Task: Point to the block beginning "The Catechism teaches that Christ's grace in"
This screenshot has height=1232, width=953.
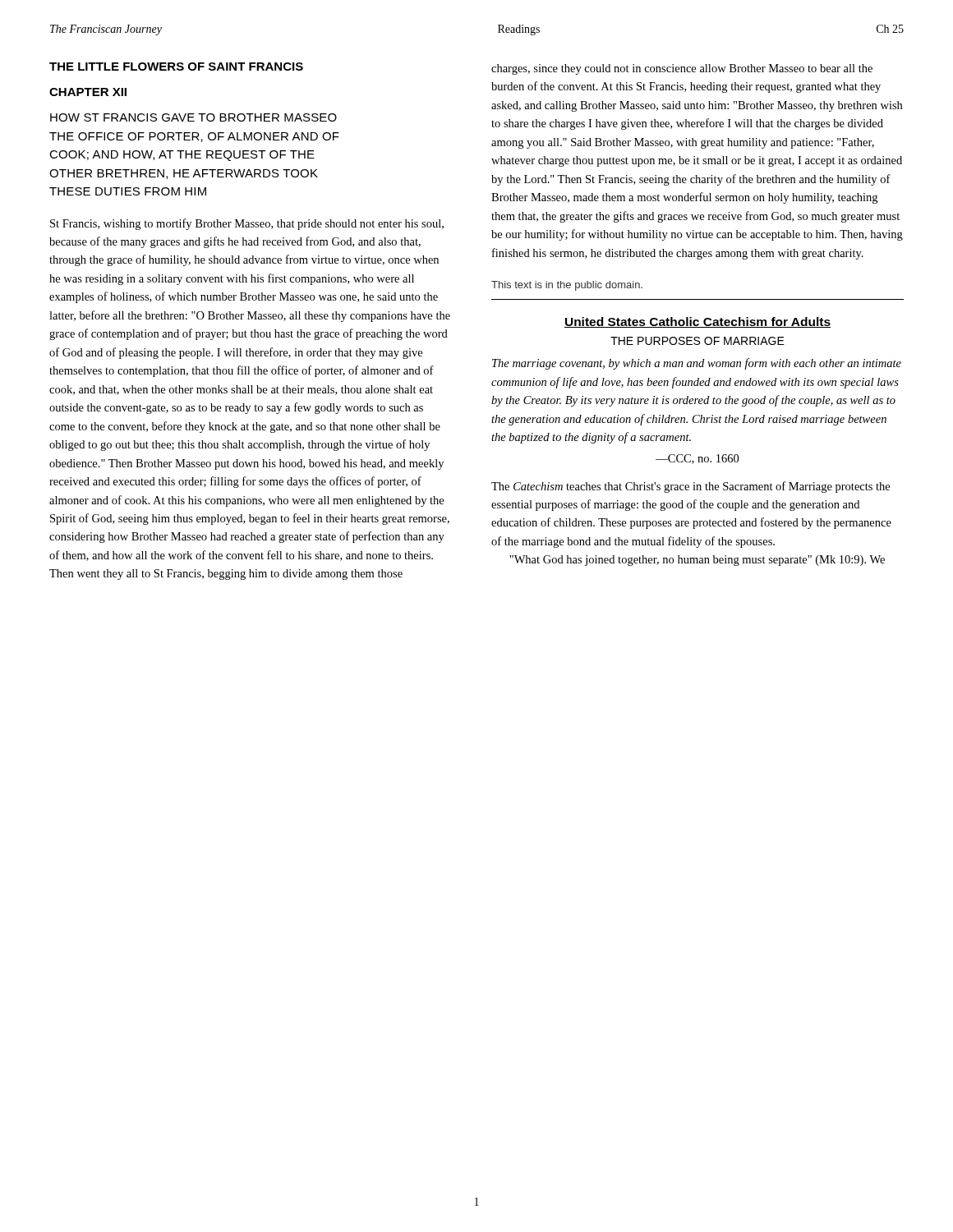Action: click(x=691, y=523)
